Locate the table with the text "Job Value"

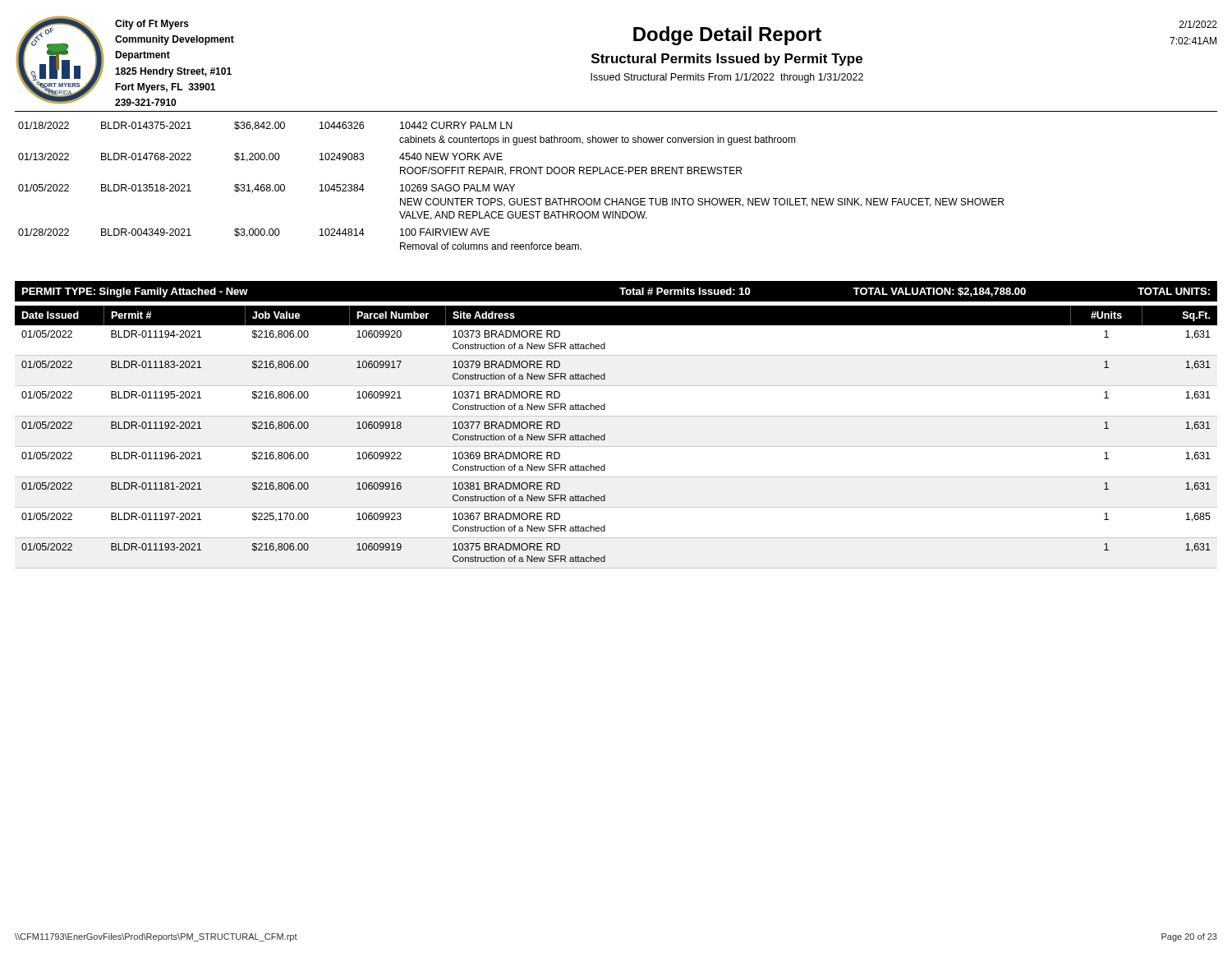point(616,437)
